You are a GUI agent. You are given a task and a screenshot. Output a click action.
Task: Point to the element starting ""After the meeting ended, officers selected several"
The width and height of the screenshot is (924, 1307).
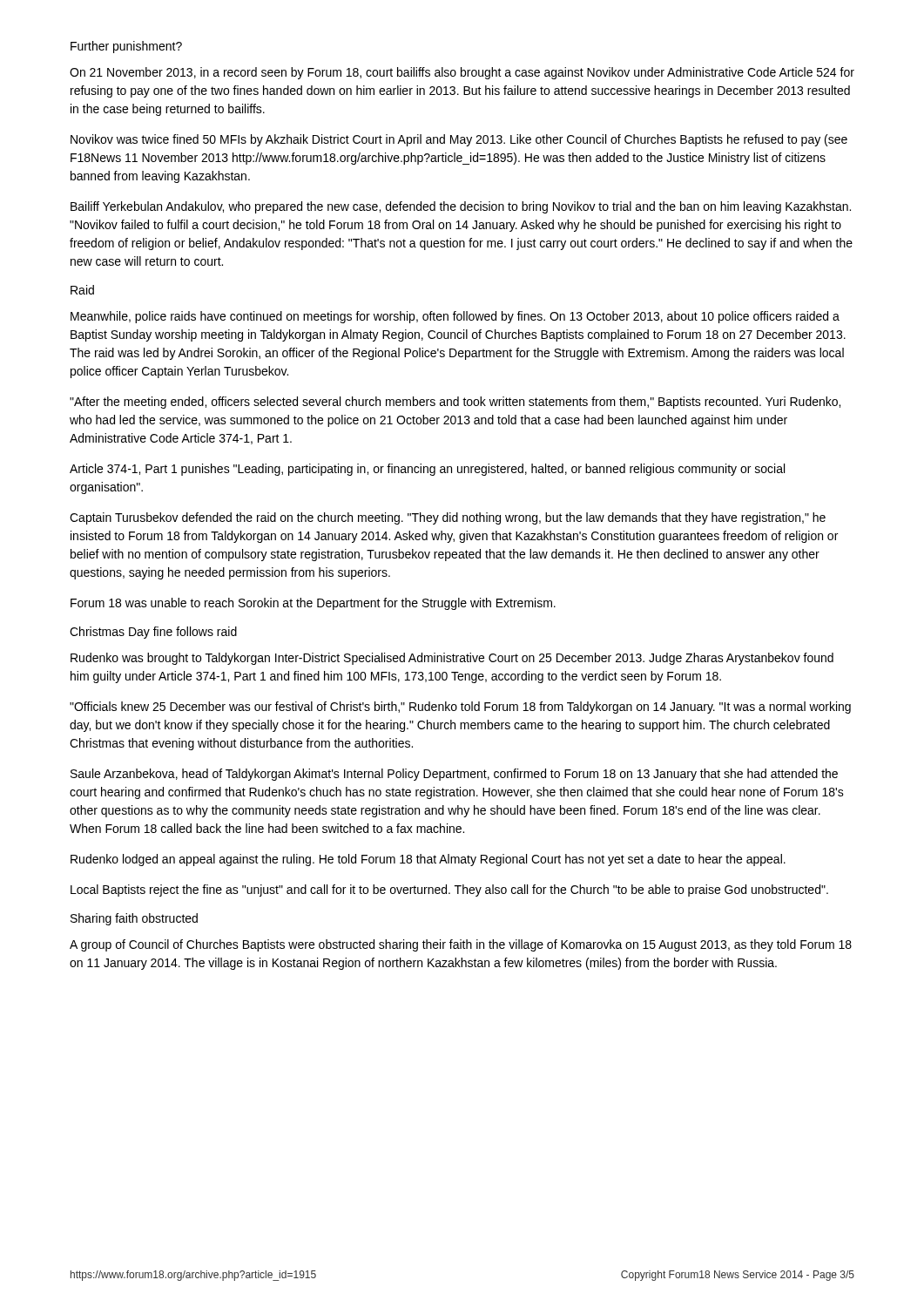point(456,420)
